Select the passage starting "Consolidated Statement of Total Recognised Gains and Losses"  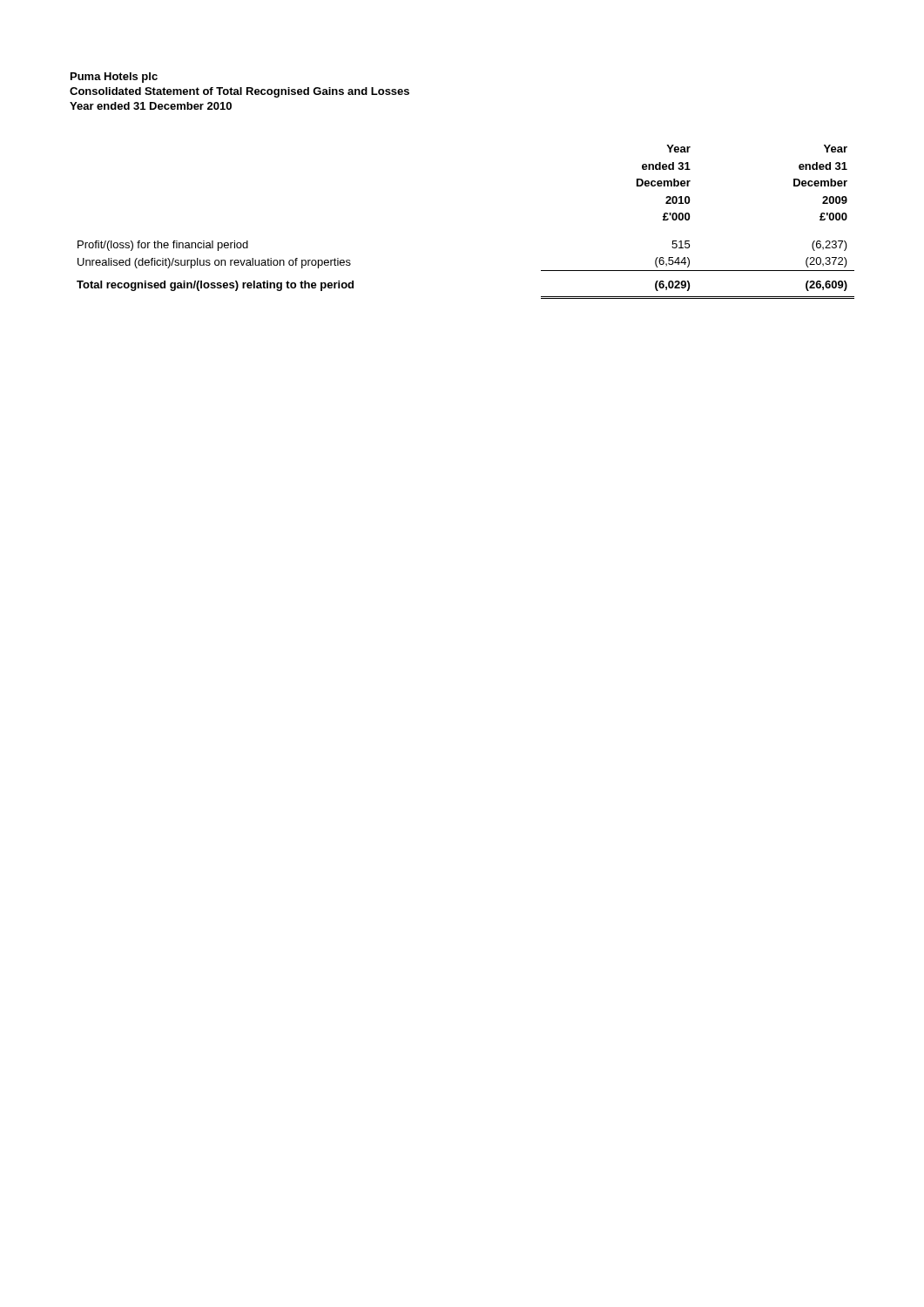pyautogui.click(x=240, y=91)
